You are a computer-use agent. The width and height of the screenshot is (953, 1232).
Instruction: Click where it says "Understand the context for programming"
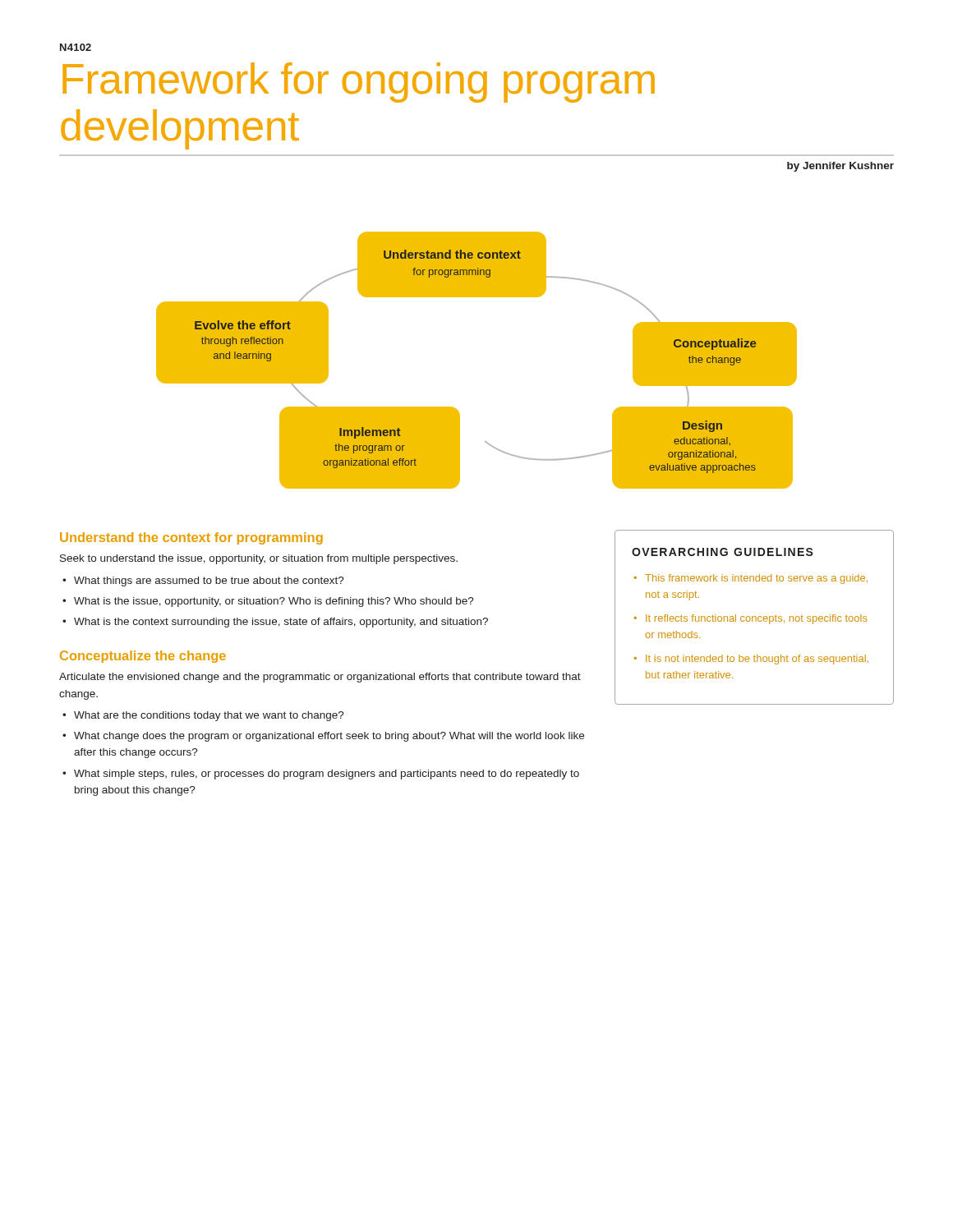322,538
